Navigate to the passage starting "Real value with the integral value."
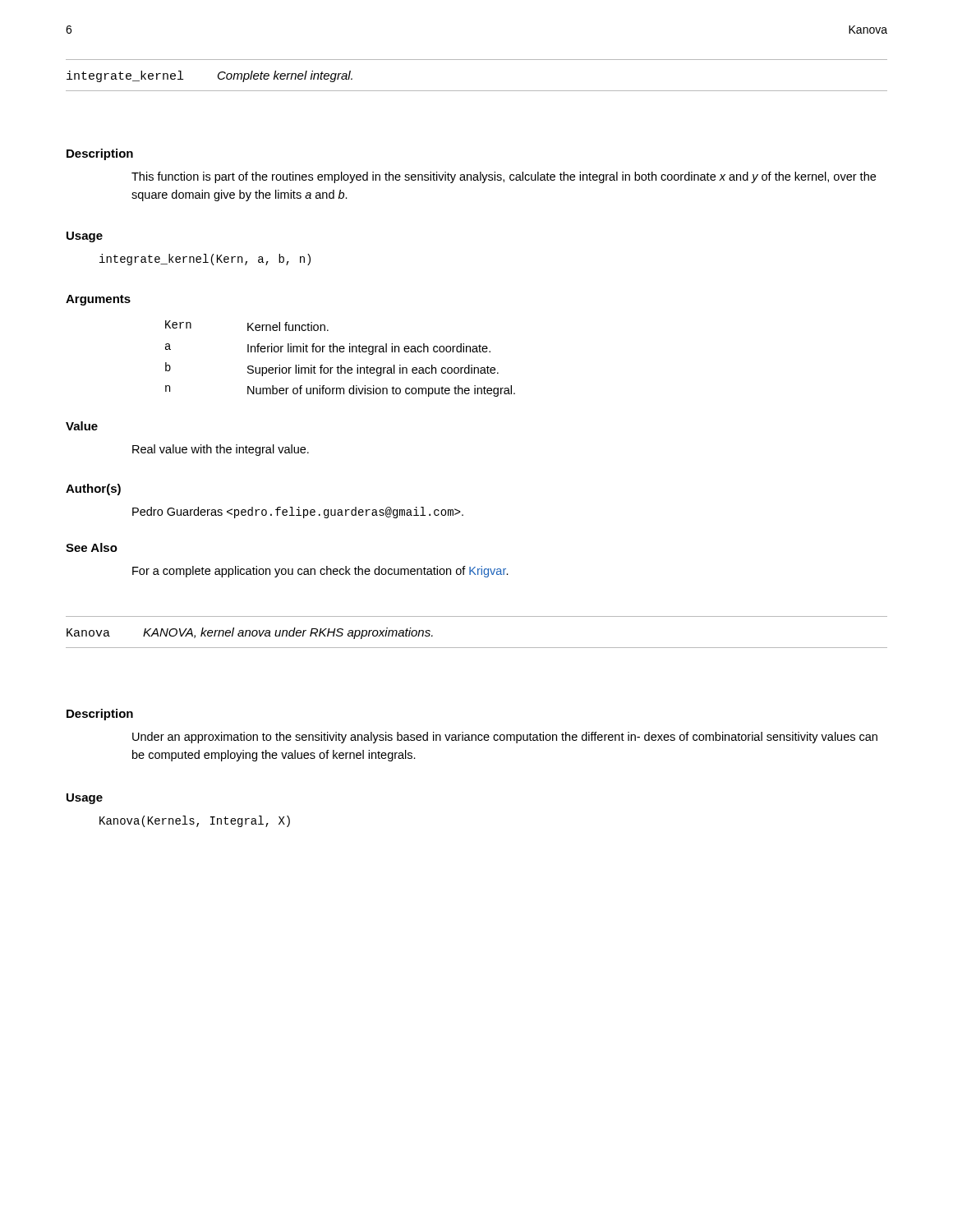Image resolution: width=953 pixels, height=1232 pixels. pos(221,449)
